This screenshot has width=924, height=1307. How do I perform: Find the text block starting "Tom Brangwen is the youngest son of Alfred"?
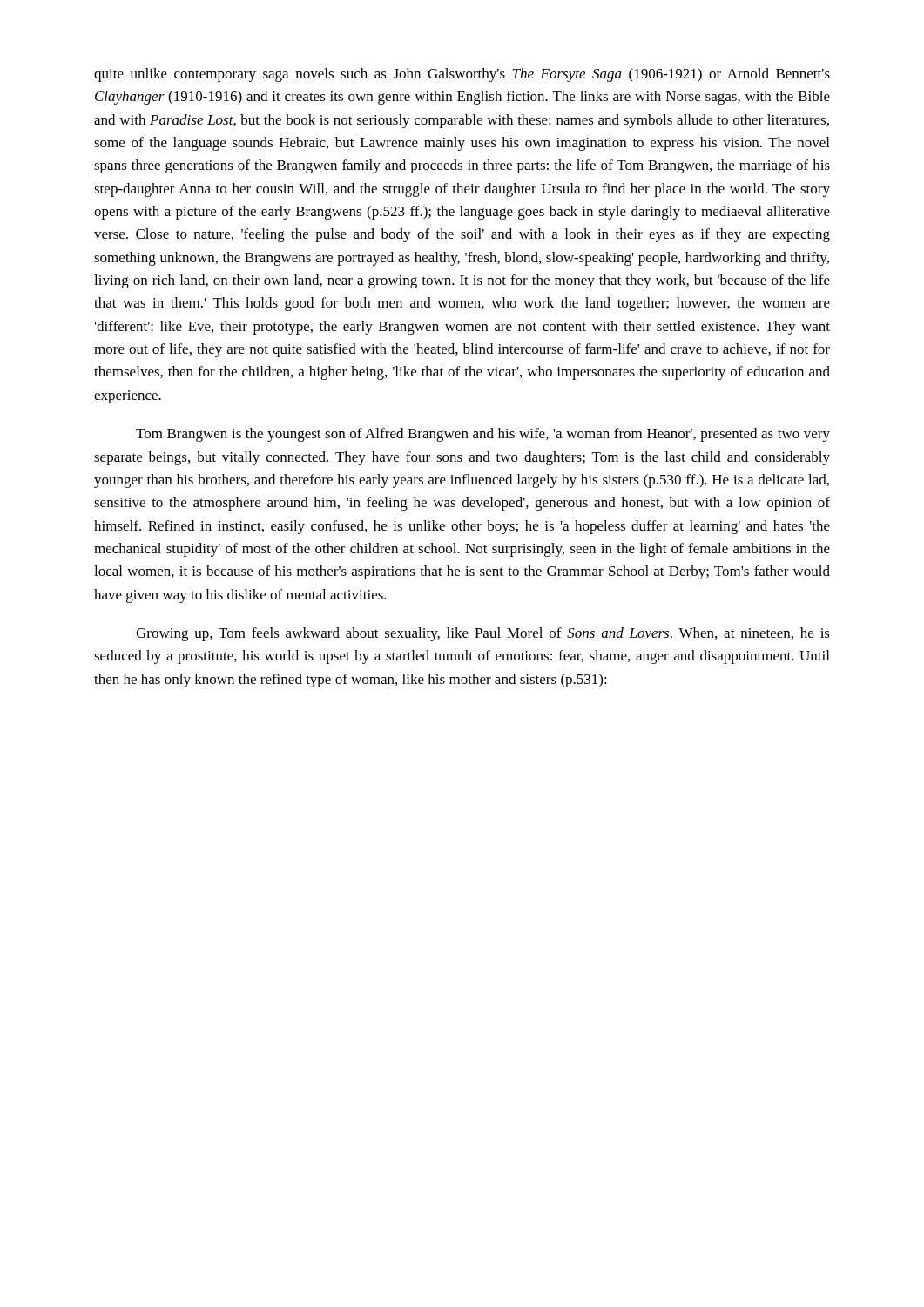pyautogui.click(x=462, y=515)
